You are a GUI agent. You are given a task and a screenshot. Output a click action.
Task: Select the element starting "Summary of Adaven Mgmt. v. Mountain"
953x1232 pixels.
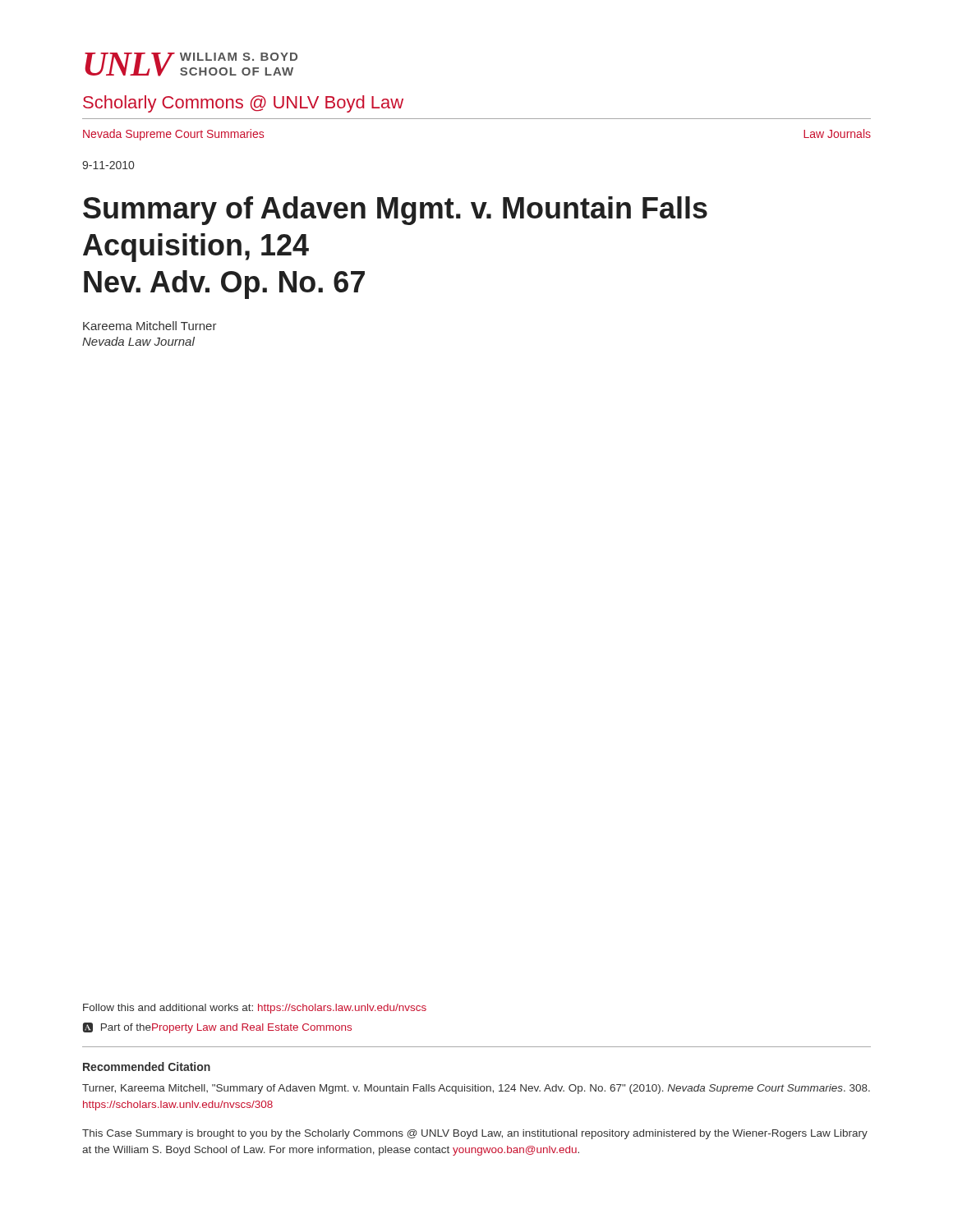tap(395, 211)
